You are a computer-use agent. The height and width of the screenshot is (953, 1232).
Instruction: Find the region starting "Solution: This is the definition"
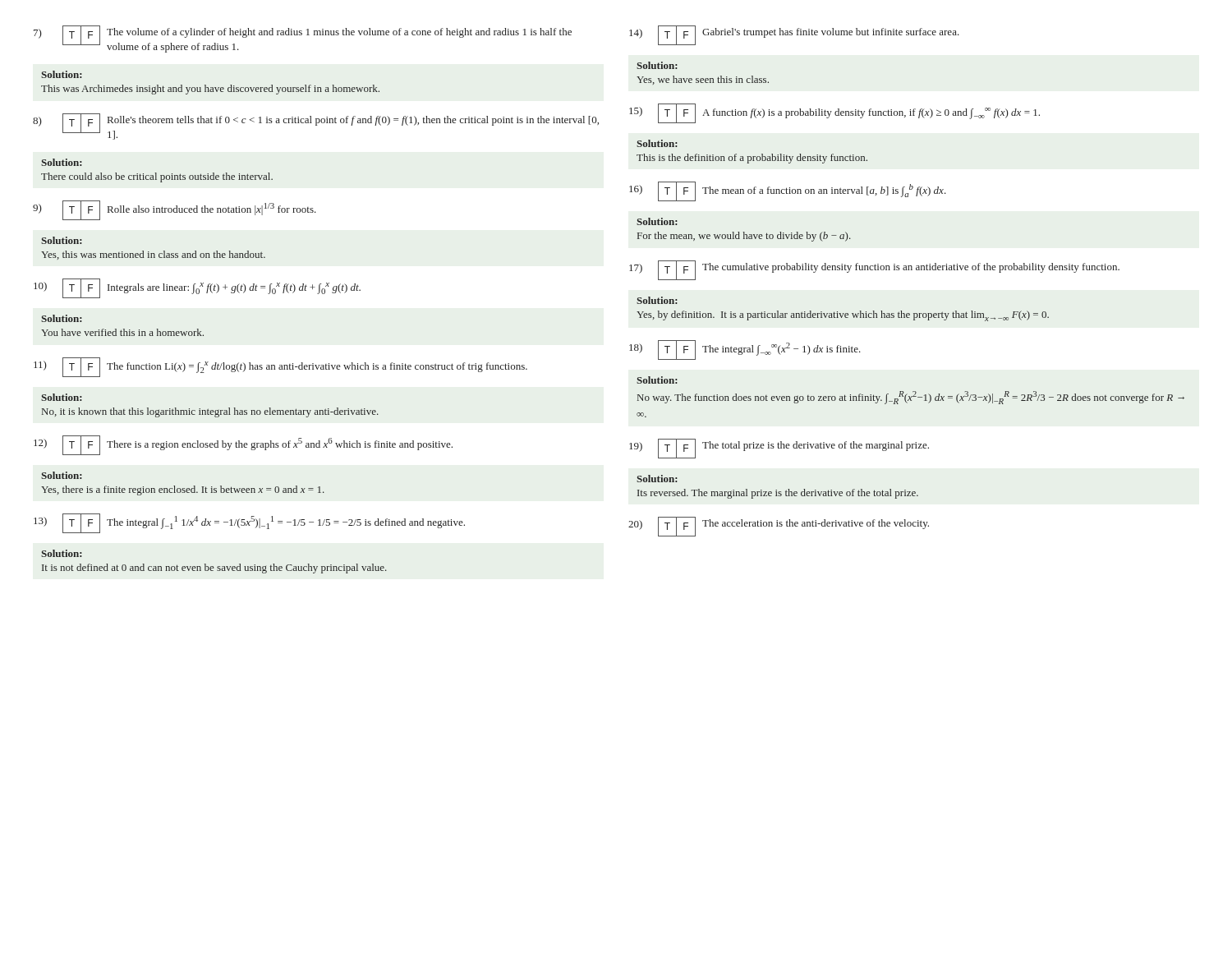point(752,150)
